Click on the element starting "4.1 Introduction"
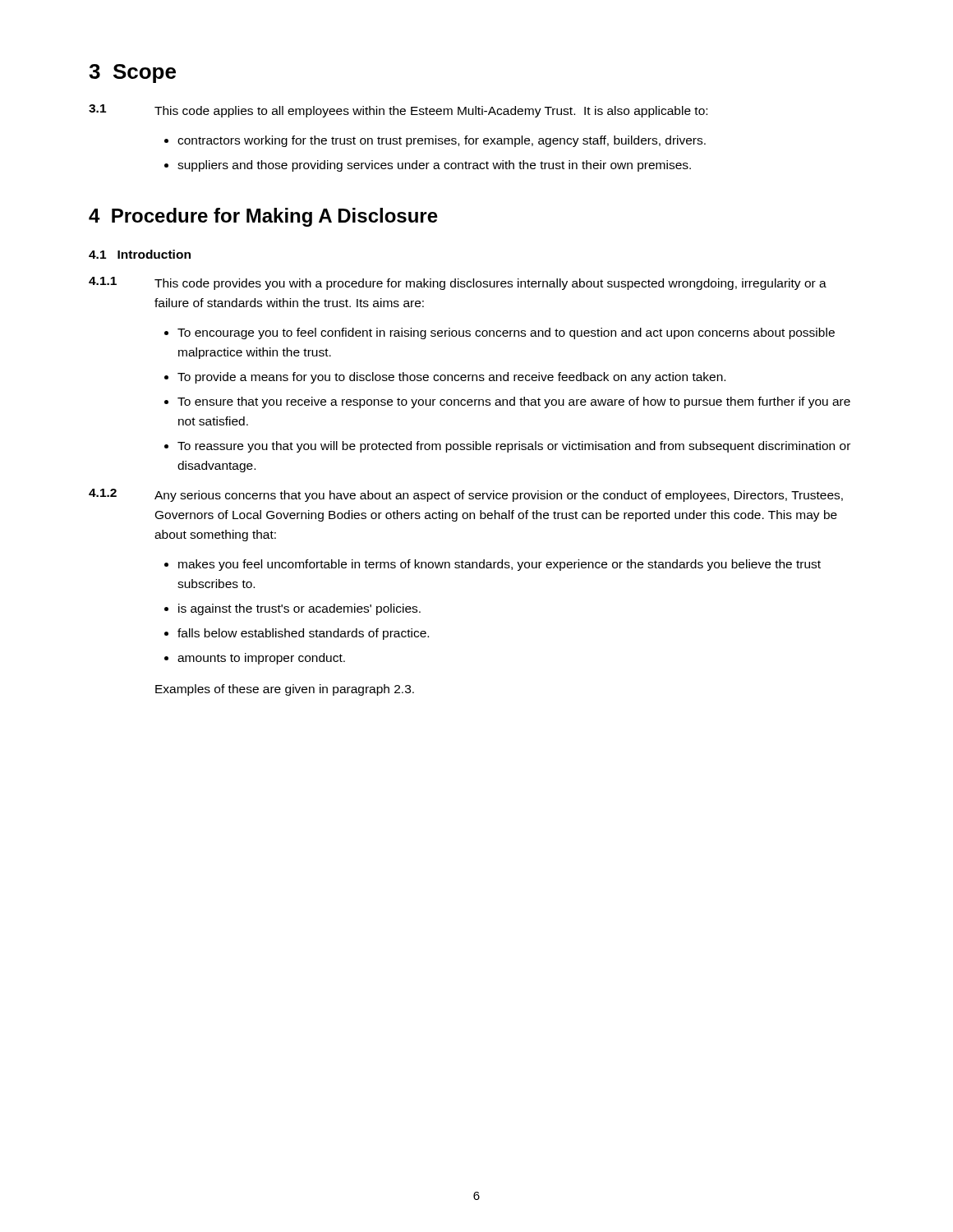 pos(140,254)
